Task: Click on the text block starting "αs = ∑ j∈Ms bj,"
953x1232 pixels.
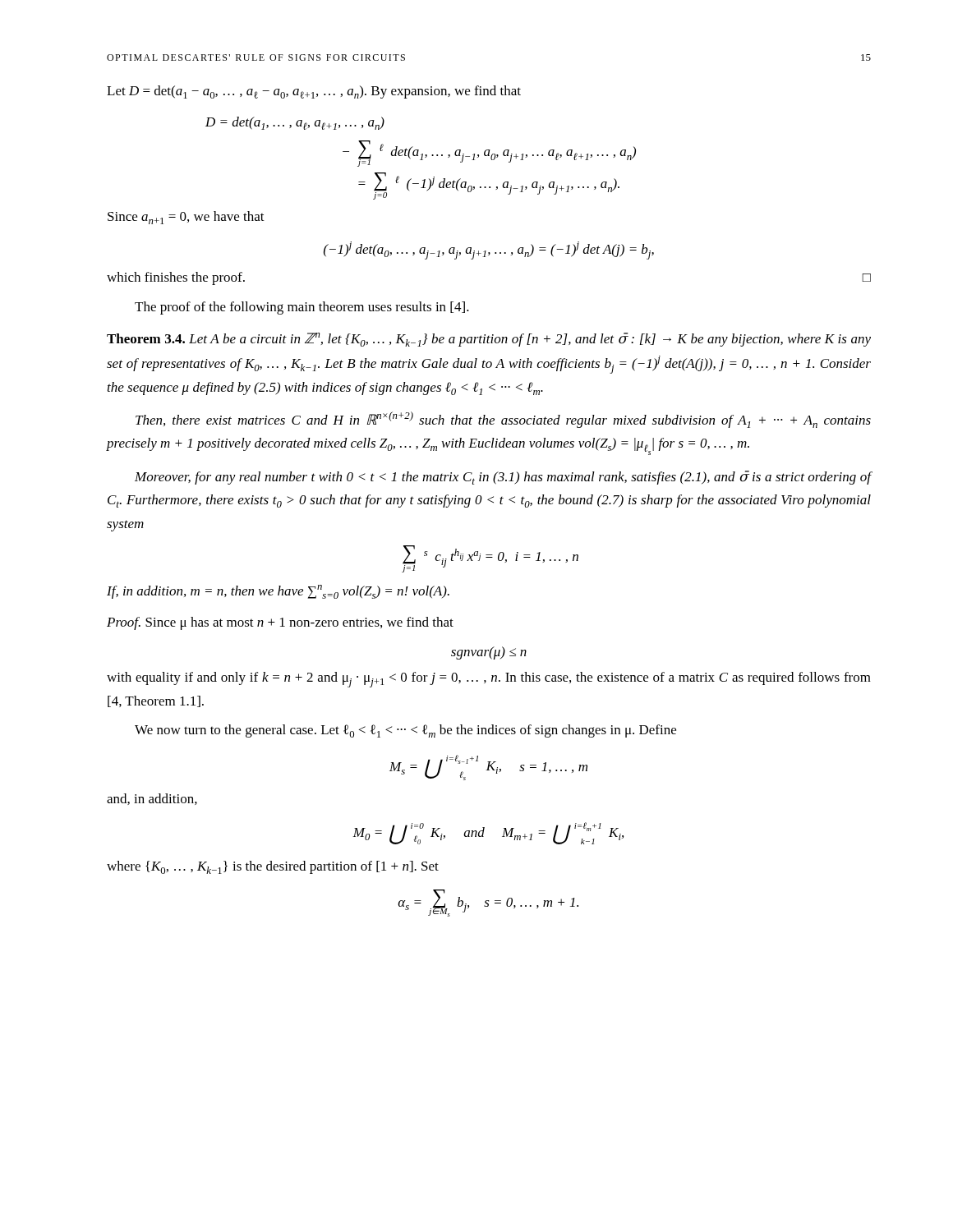Action: [x=489, y=903]
